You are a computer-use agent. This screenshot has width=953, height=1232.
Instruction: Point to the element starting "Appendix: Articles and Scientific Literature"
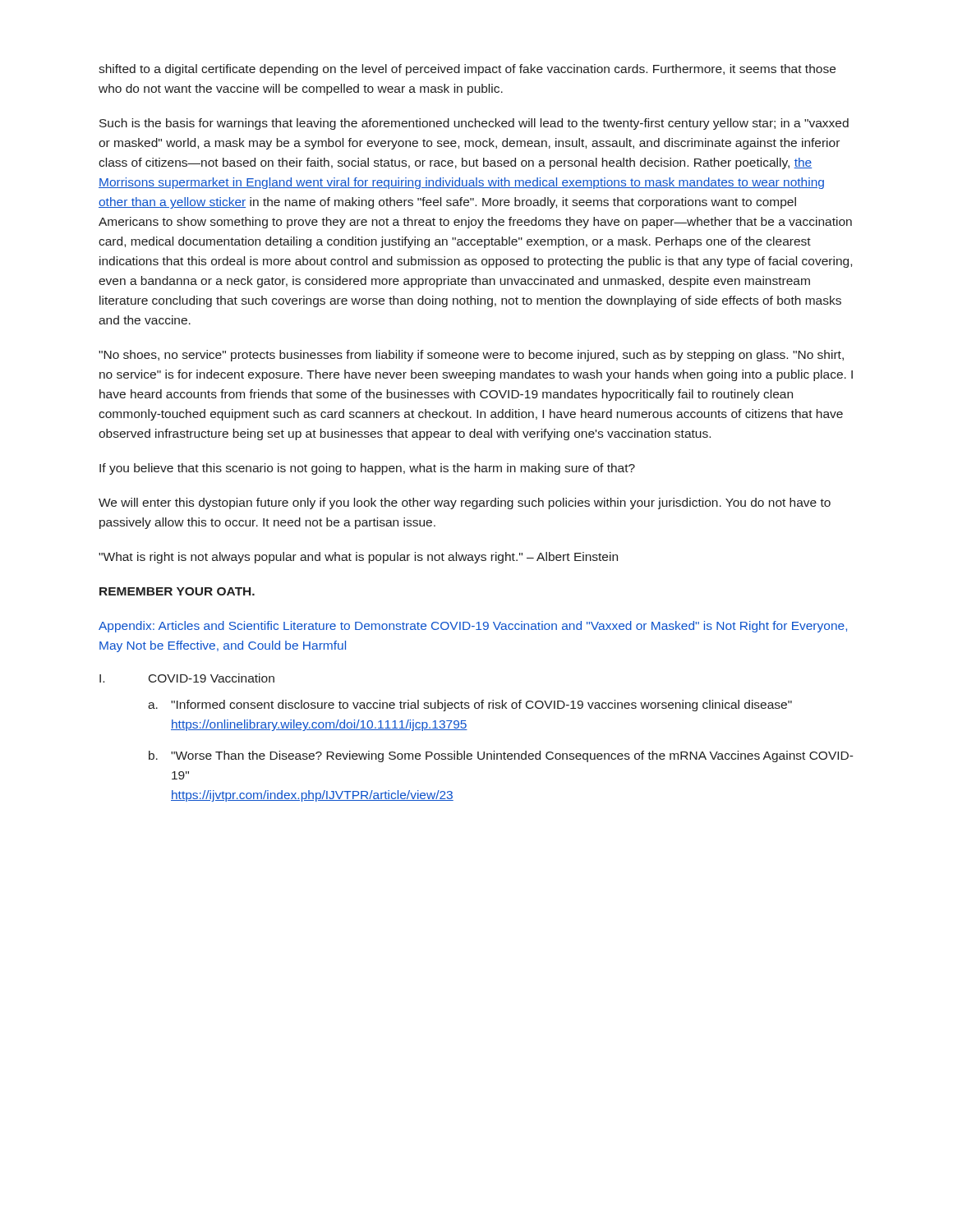[x=473, y=636]
